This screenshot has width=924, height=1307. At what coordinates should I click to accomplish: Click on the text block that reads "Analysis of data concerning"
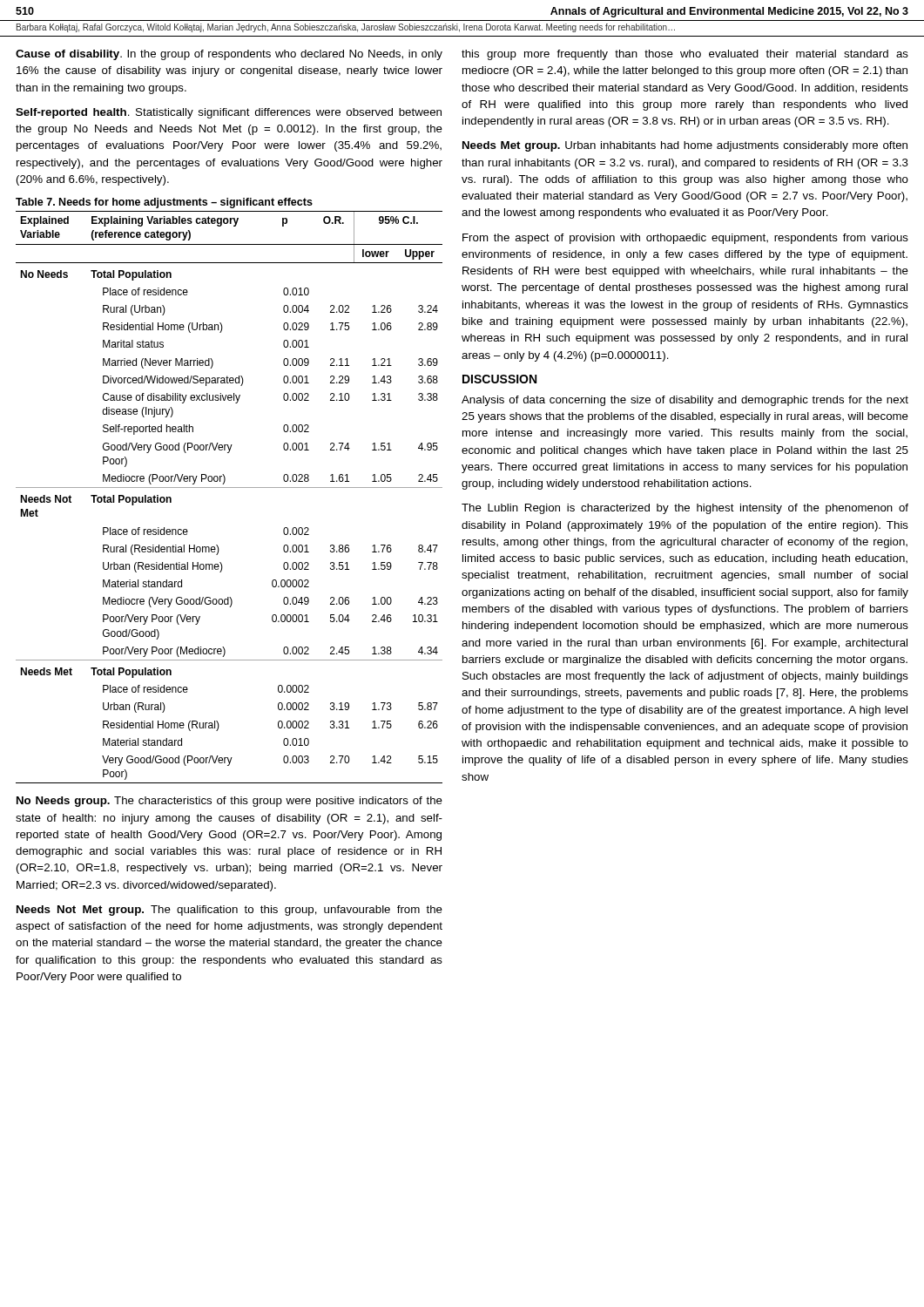point(685,441)
